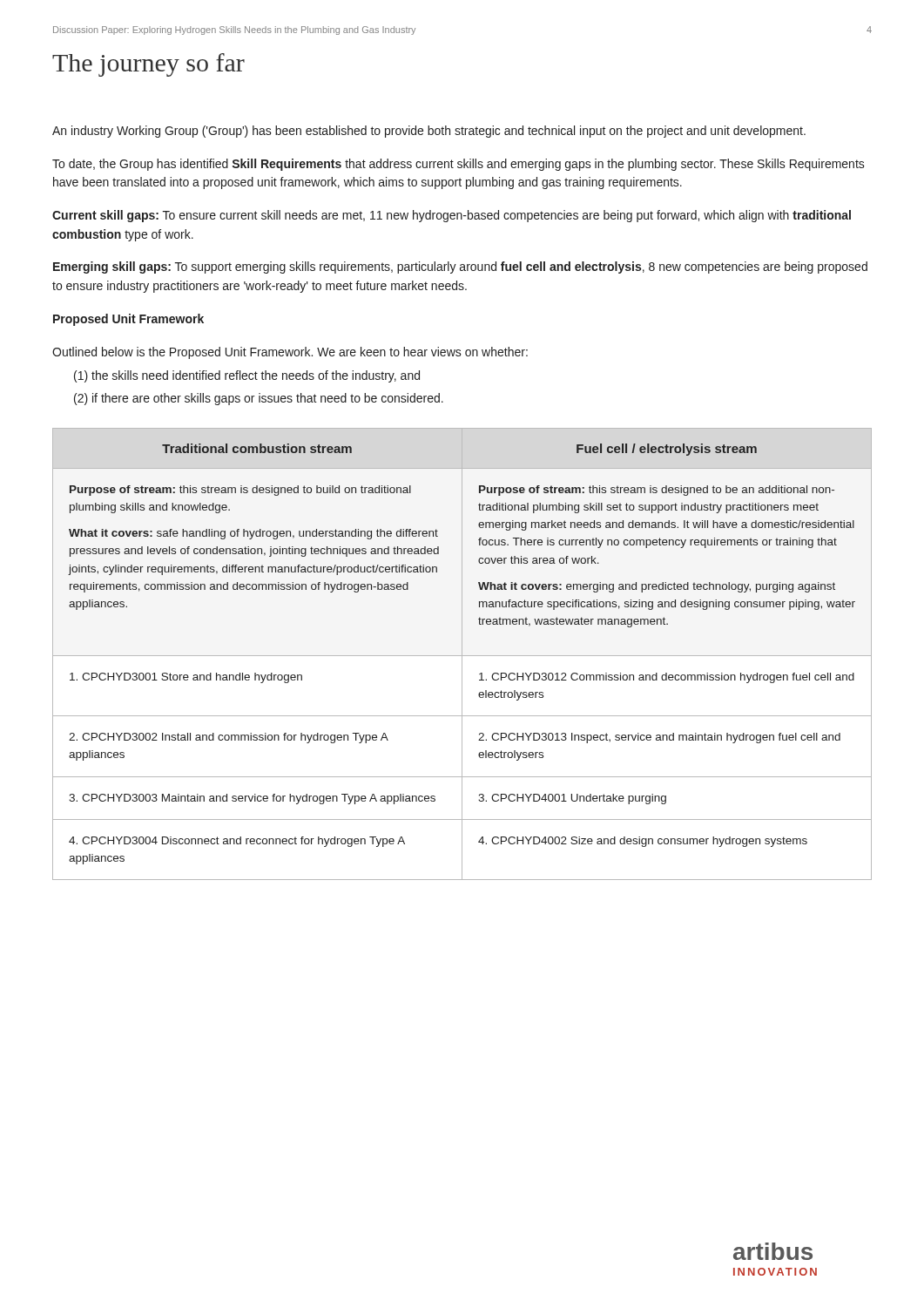Screen dimensions: 1307x924
Task: Locate the region starting "Current skill gaps: To ensure current skill"
Action: (x=462, y=225)
